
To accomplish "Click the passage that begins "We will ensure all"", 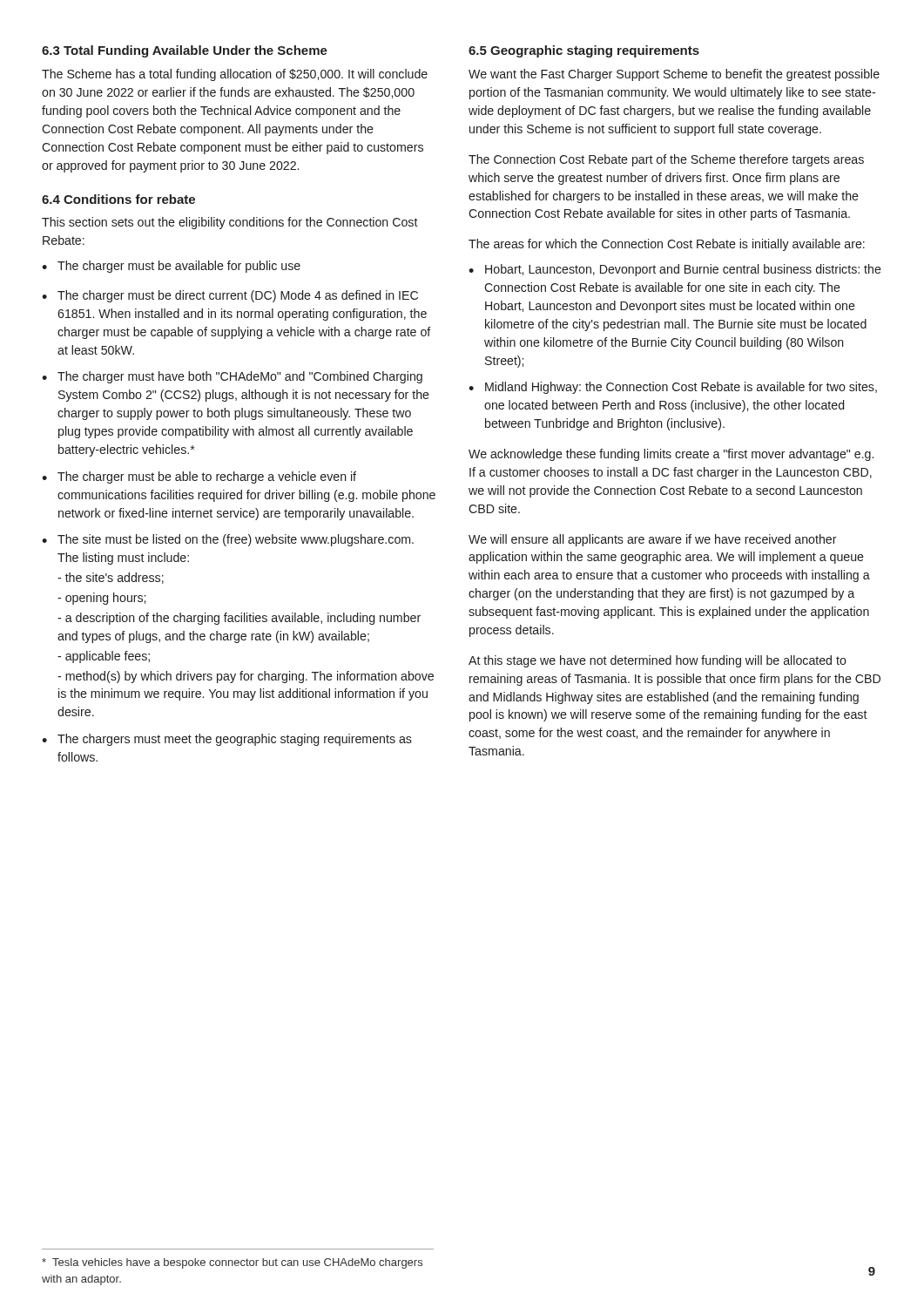I will [x=669, y=584].
